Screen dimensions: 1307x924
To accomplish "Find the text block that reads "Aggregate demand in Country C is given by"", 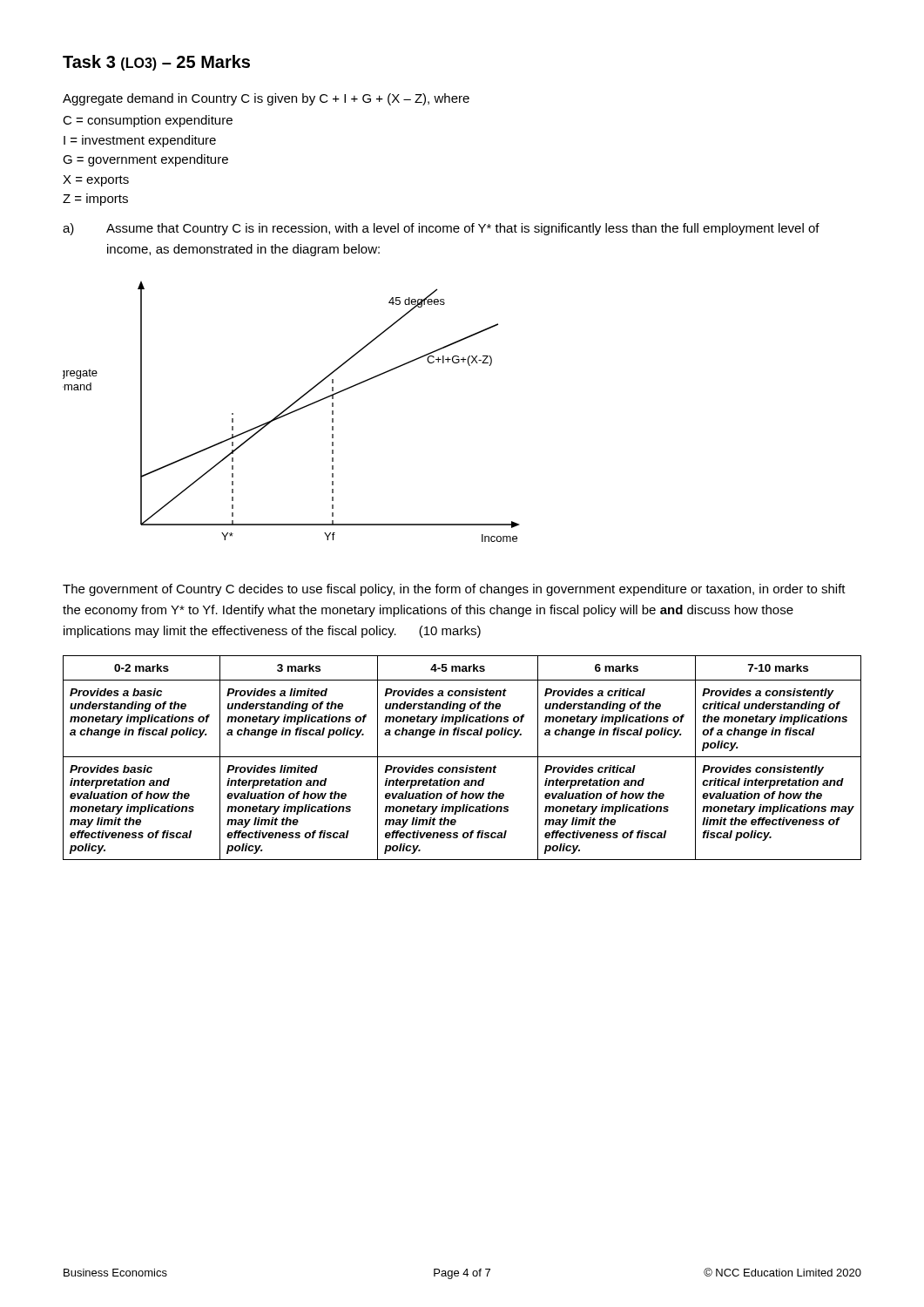I will [266, 98].
